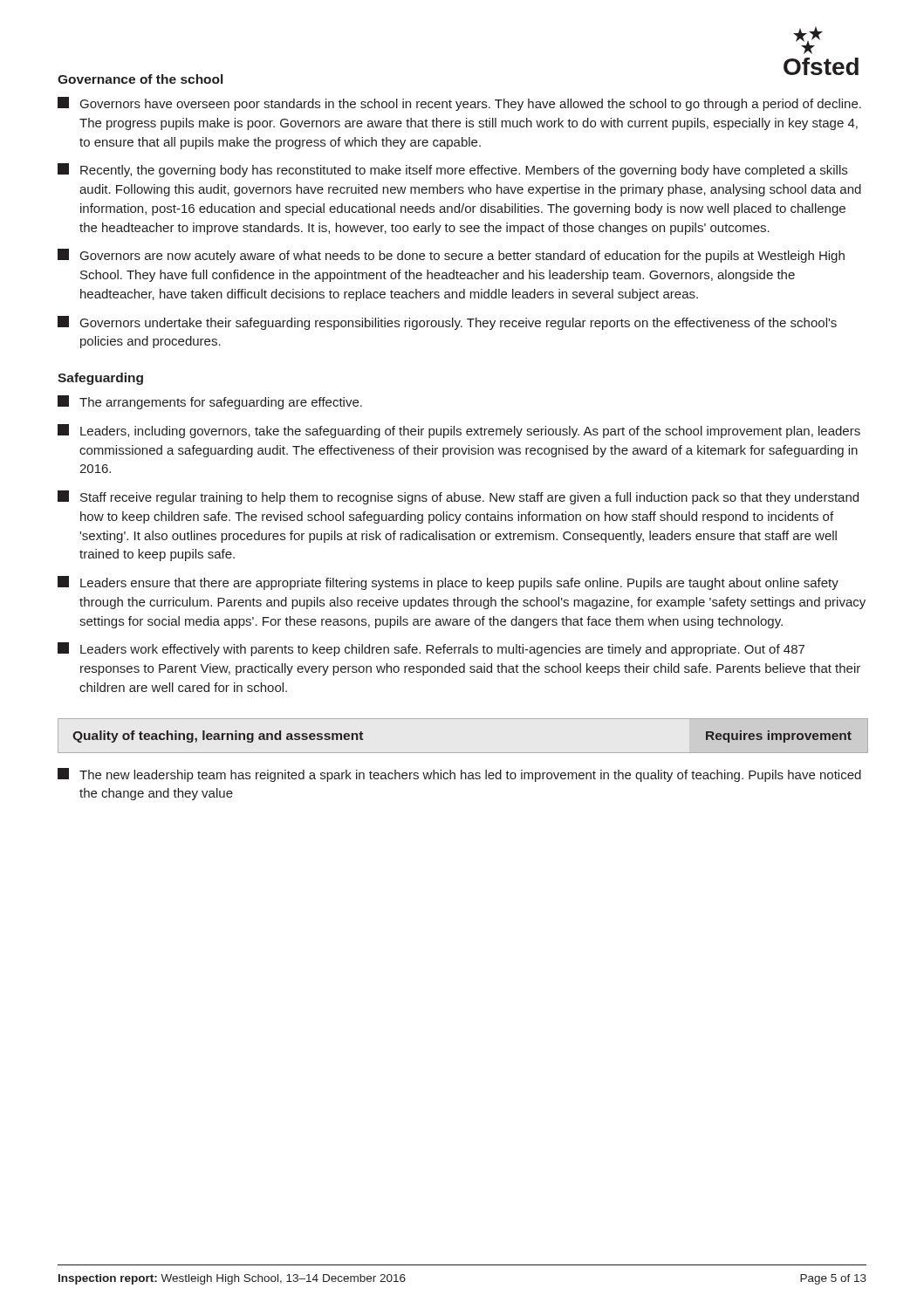
Task: Locate the block of text that opens with "Governors have overseen poor standards in"
Action: click(x=462, y=123)
